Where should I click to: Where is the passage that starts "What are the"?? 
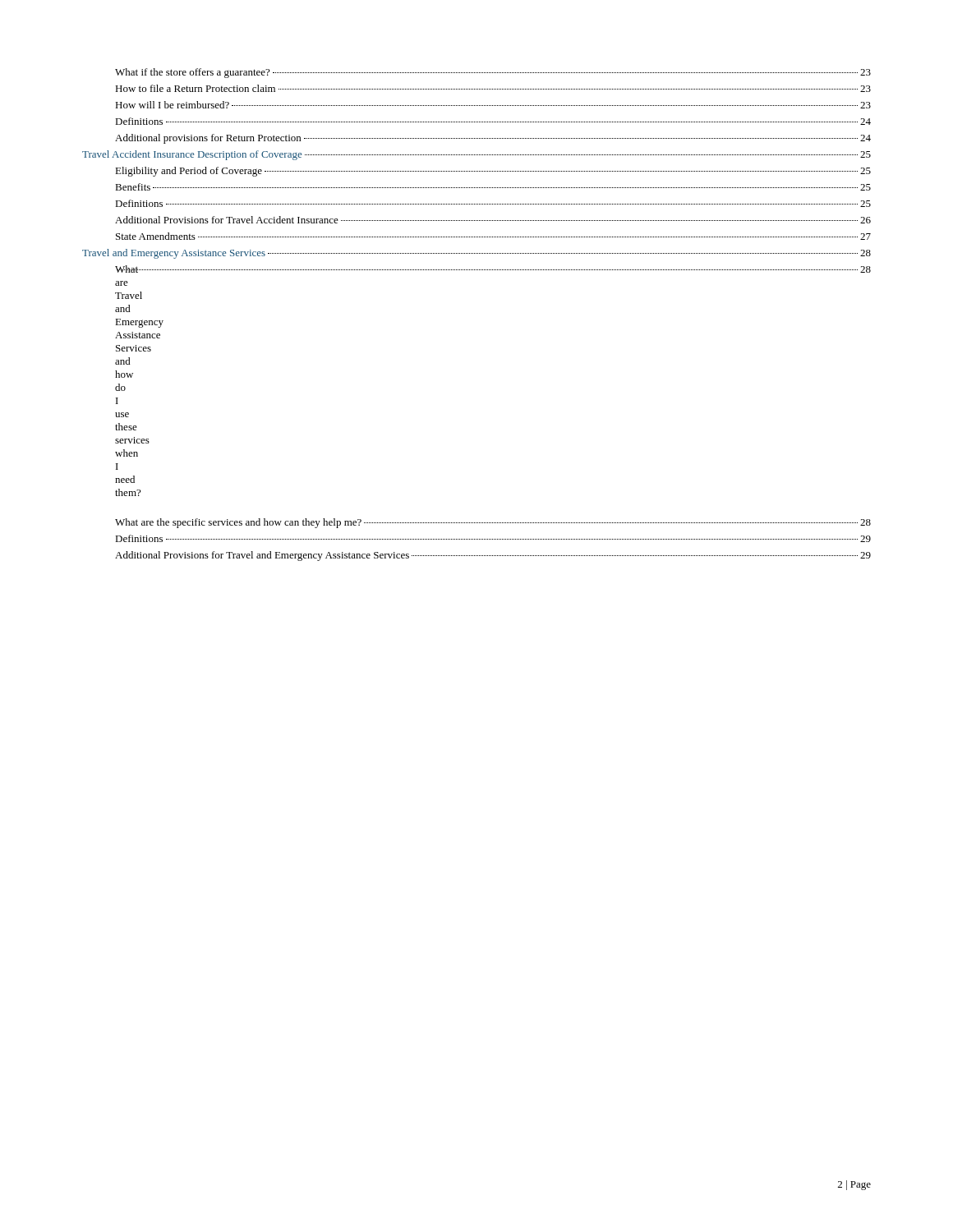[493, 522]
